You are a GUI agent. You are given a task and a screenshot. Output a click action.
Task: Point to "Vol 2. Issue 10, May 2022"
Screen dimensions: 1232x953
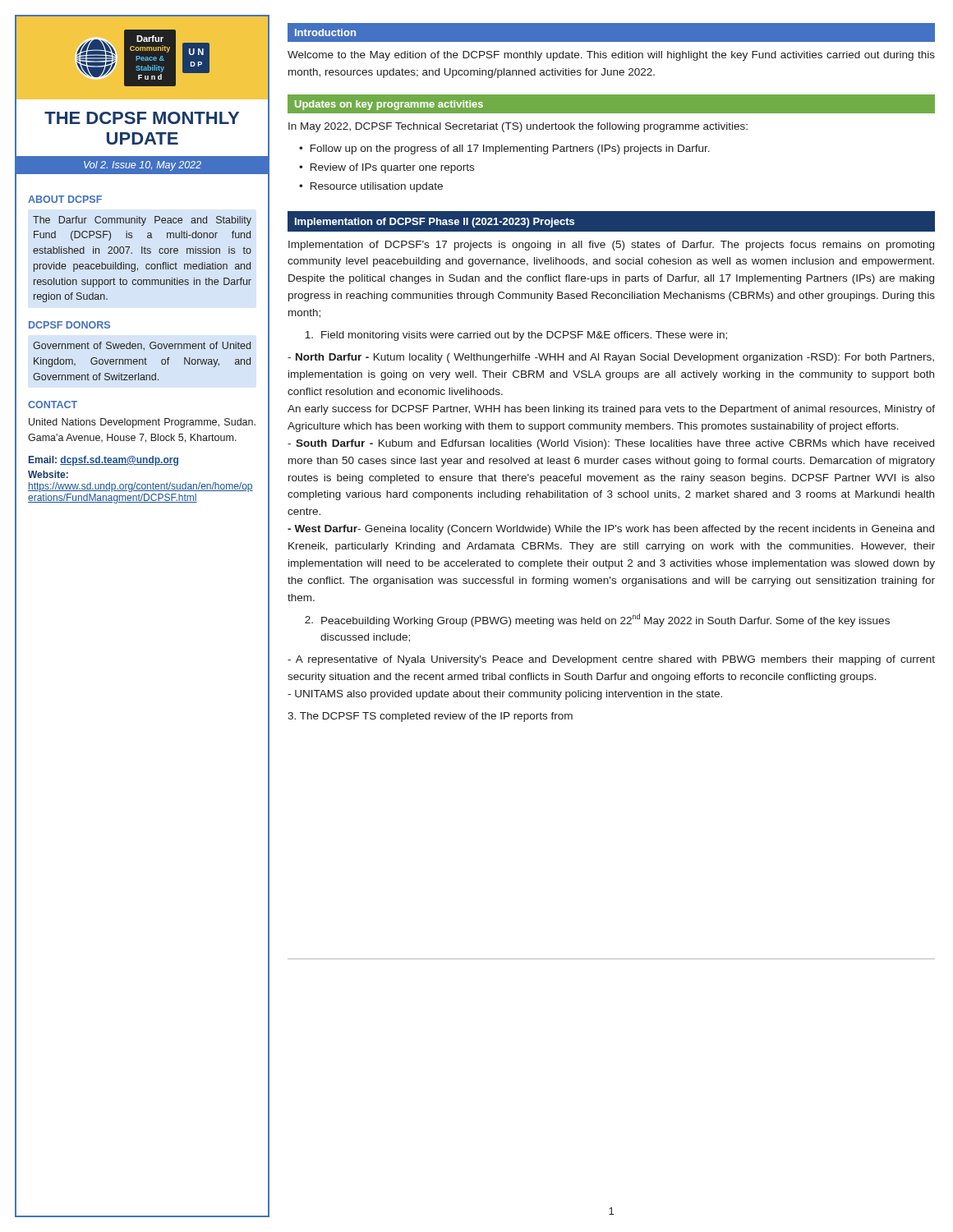point(142,165)
